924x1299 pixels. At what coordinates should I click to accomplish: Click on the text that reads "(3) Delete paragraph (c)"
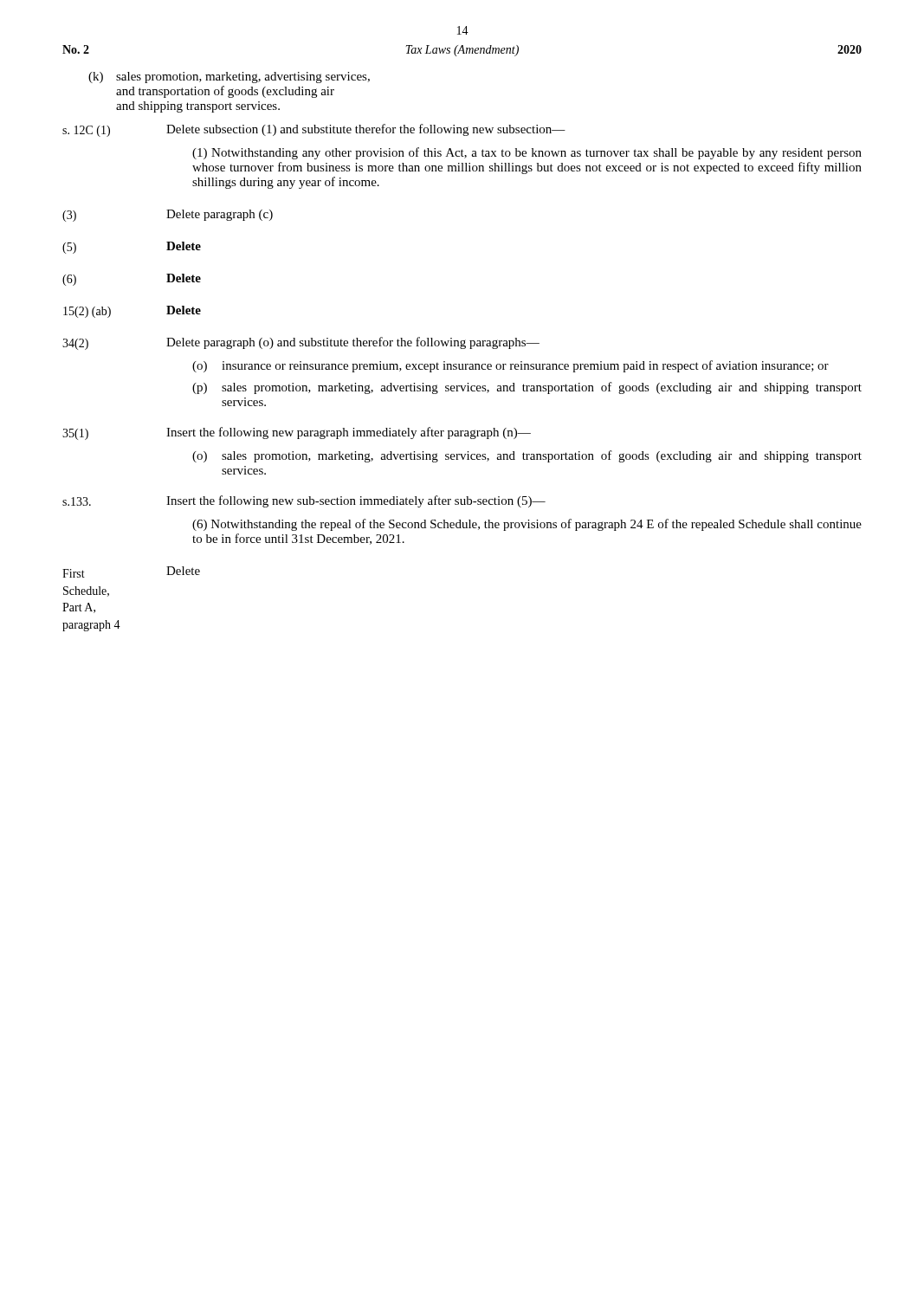(x=168, y=216)
